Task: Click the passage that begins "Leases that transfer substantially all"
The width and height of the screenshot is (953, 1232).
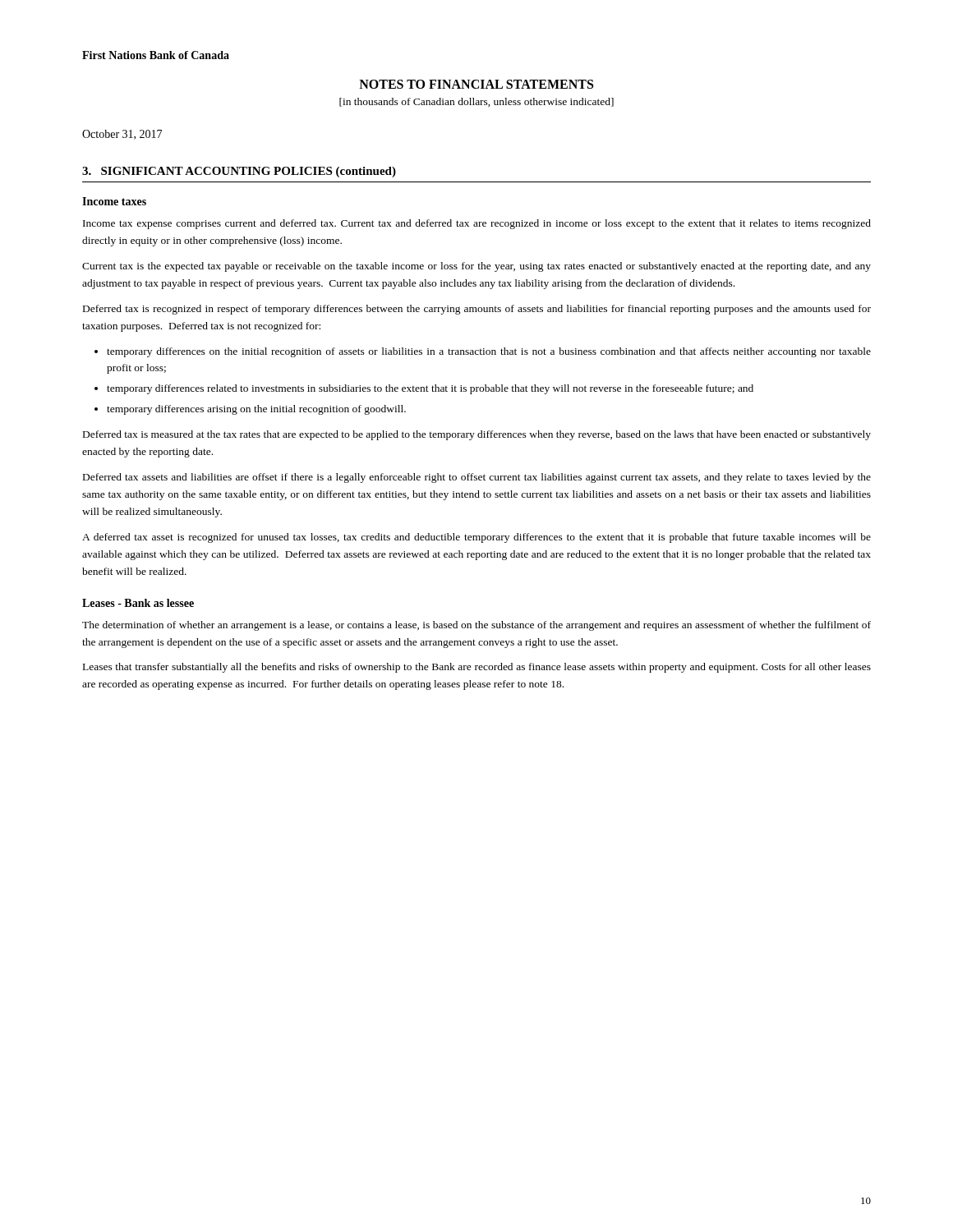Action: pos(476,675)
